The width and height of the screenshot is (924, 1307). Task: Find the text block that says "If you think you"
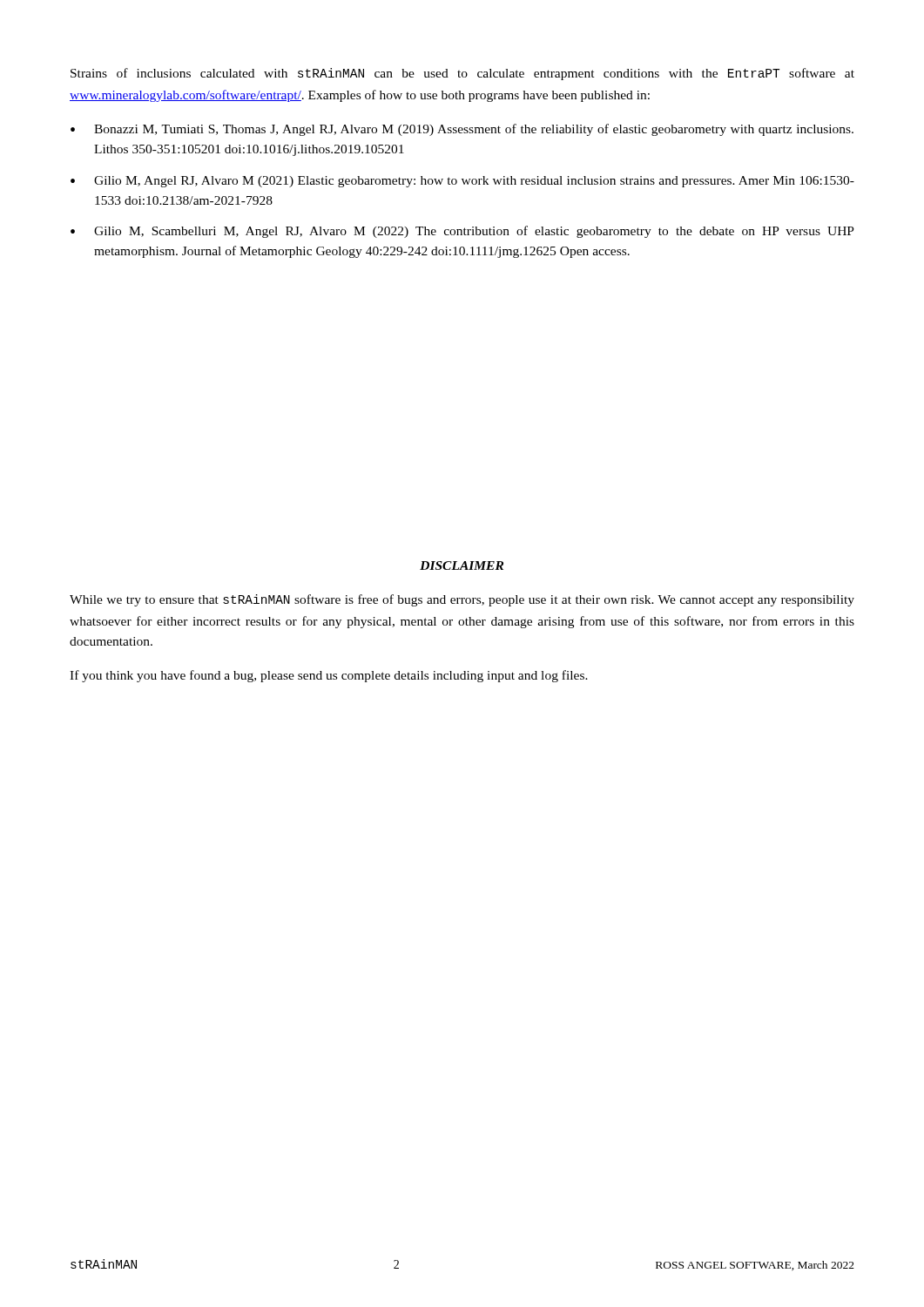point(329,675)
